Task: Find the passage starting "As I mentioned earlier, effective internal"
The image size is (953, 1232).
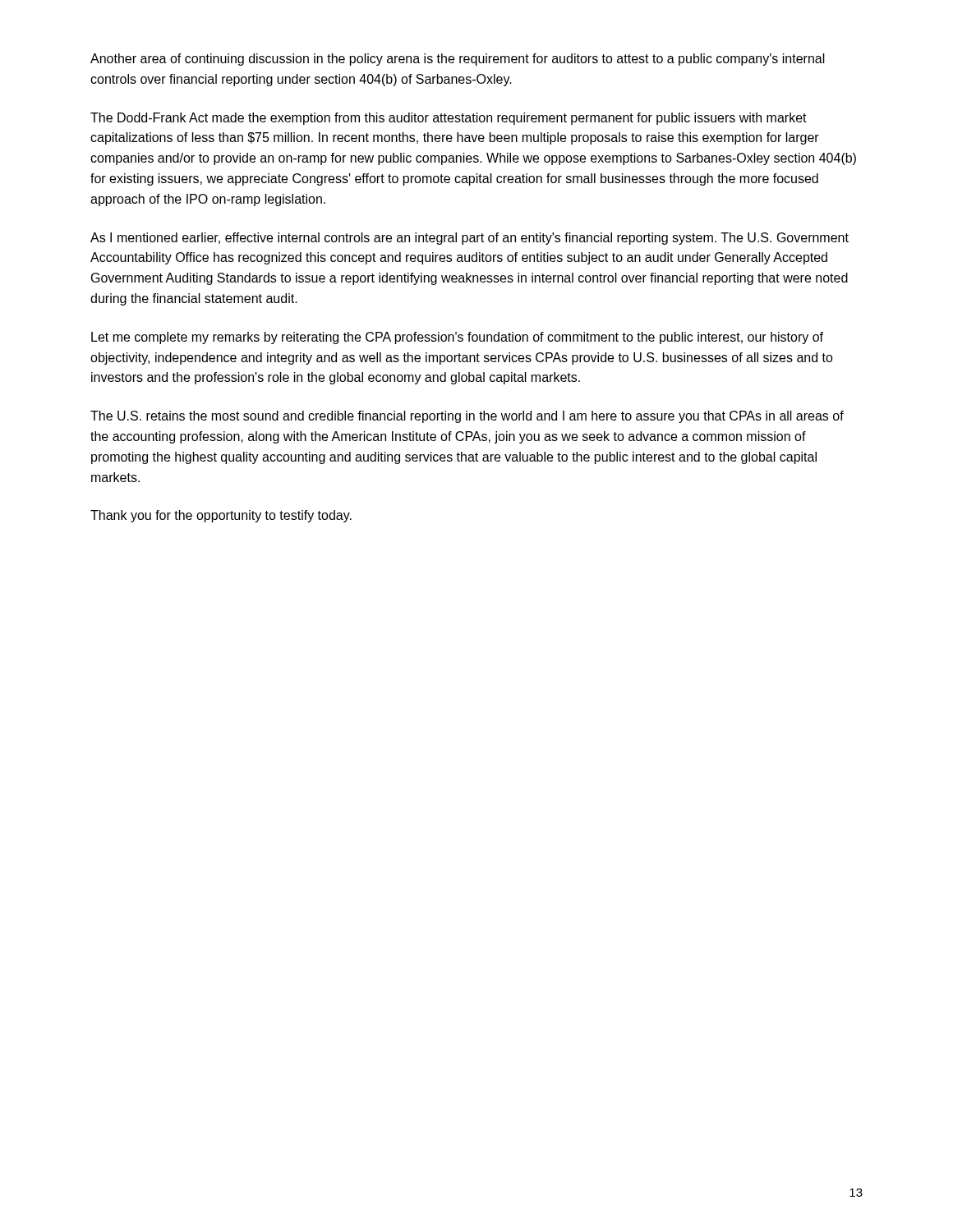Action: tap(469, 268)
